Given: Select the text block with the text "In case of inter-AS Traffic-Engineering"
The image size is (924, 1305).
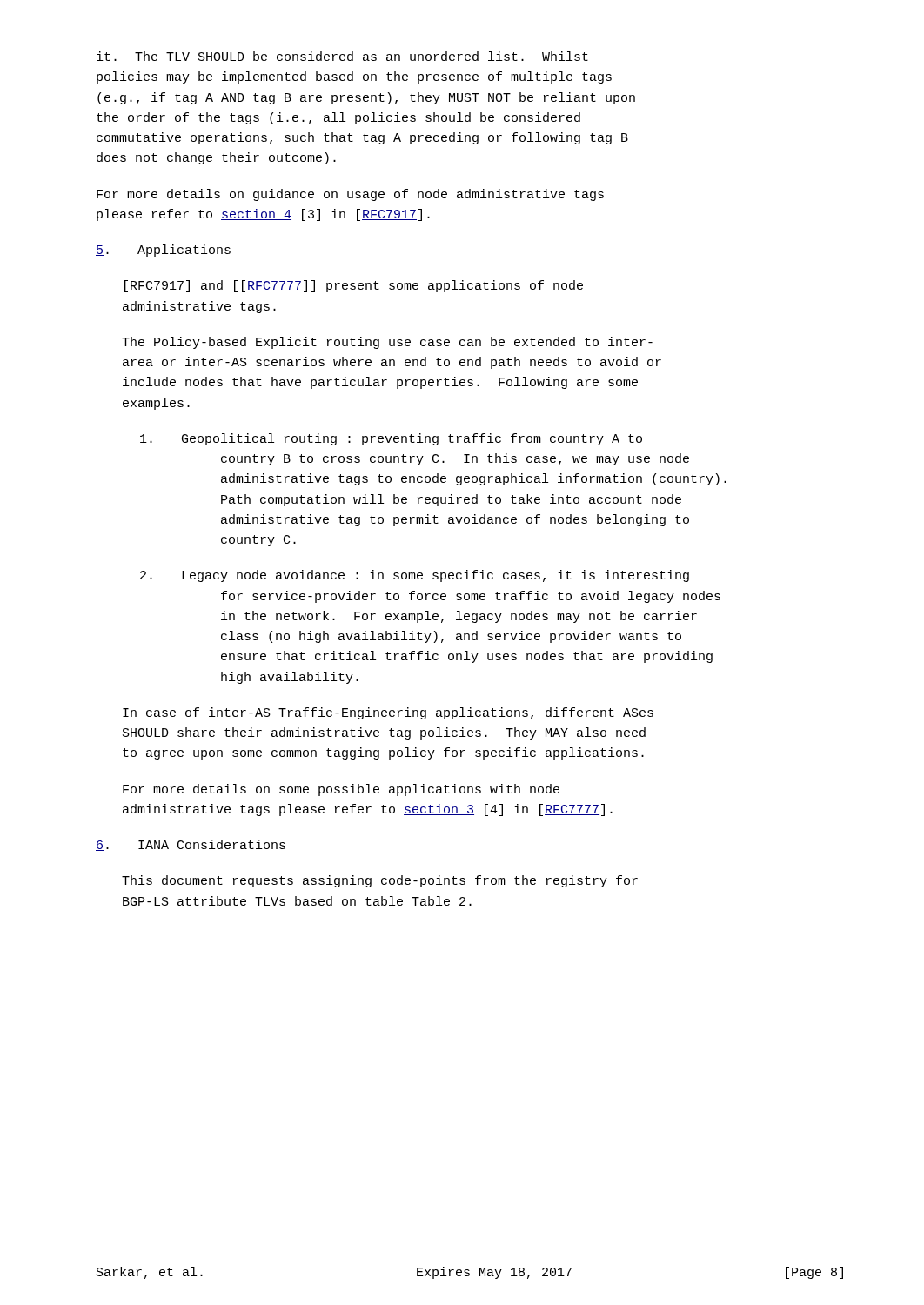Looking at the screenshot, I should (388, 734).
